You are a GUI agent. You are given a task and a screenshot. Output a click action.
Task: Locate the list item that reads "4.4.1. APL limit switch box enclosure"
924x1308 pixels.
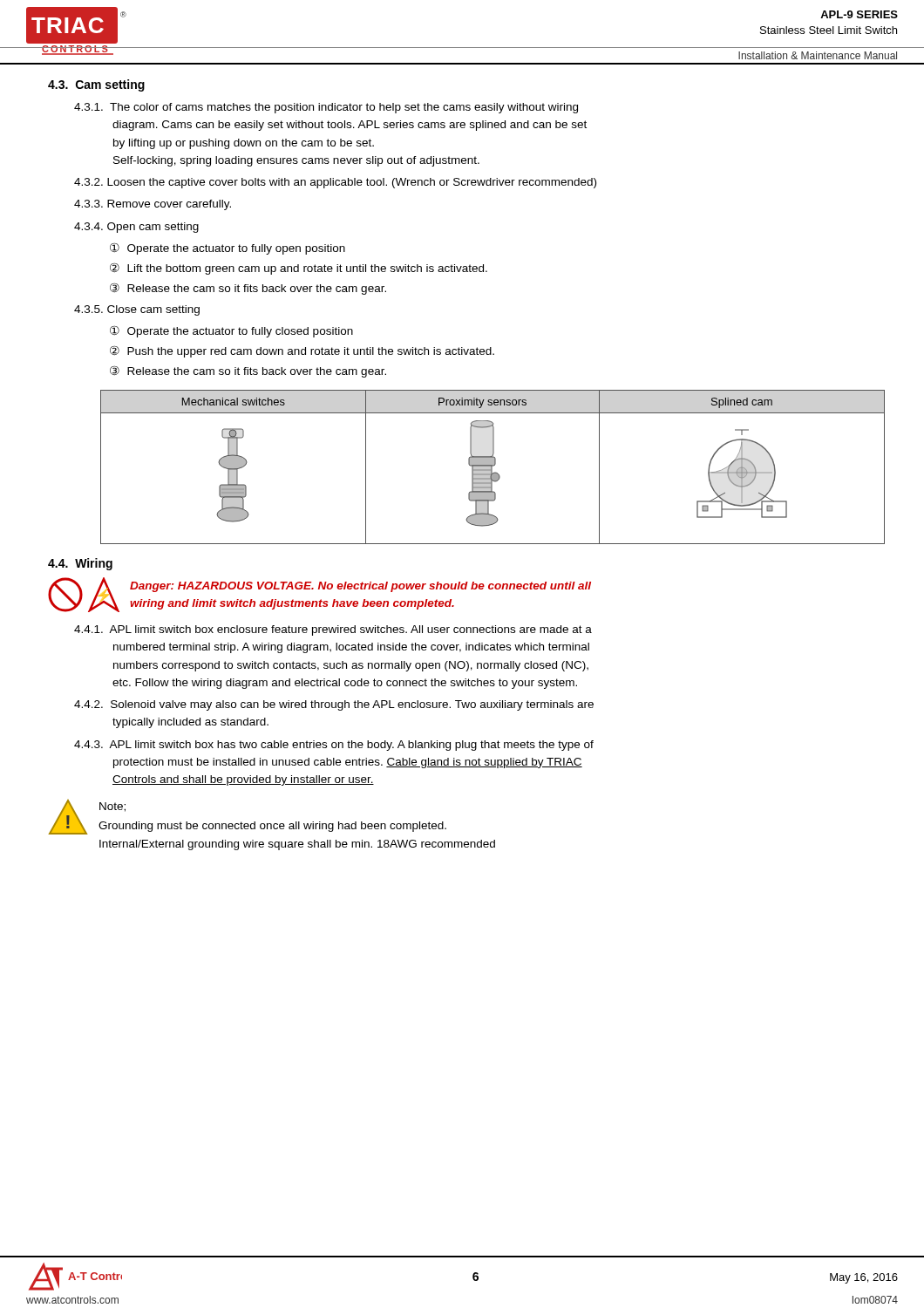pyautogui.click(x=479, y=656)
